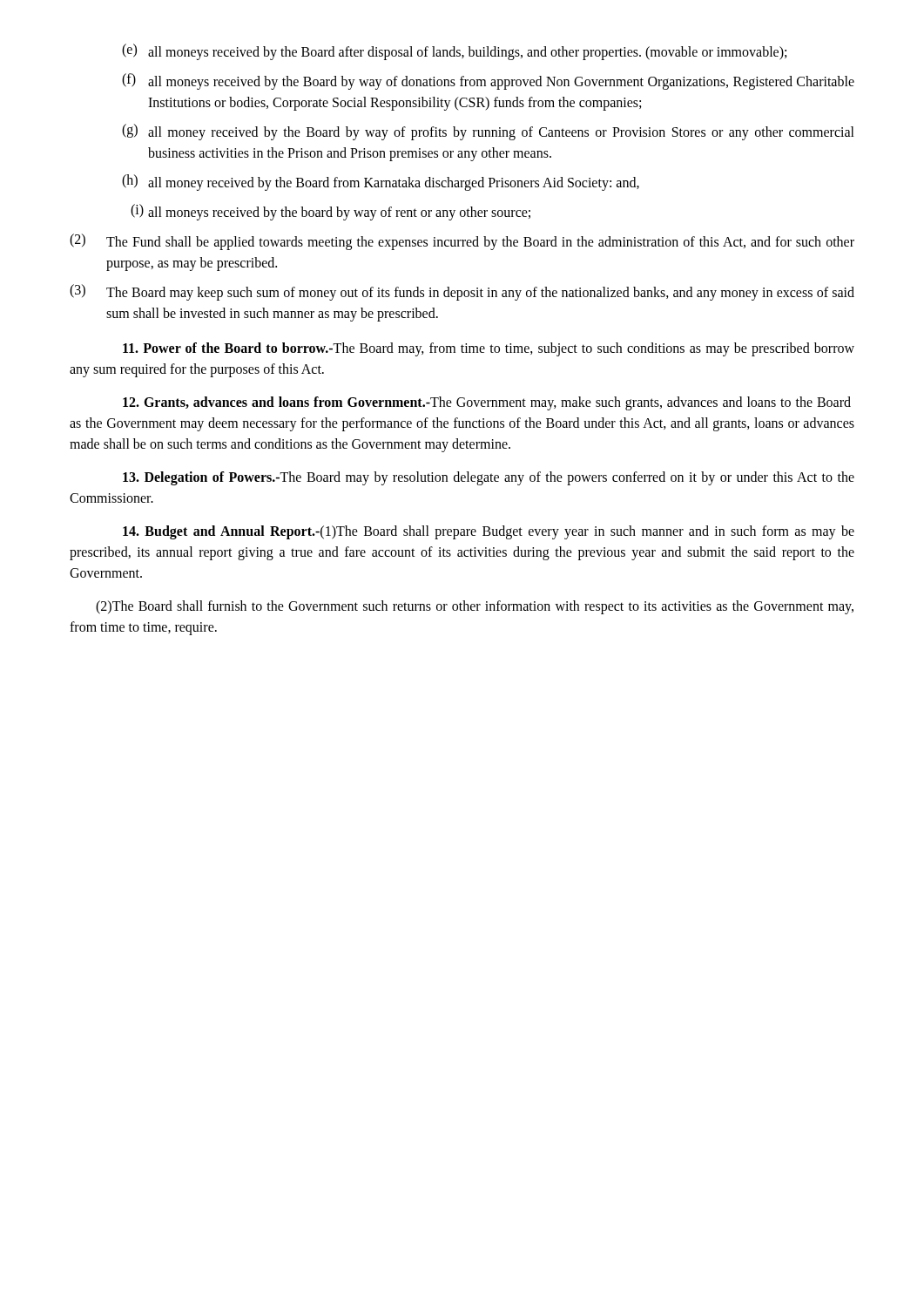This screenshot has width=924, height=1307.
Task: Click on the text block containing "Budget and Annual Report.-(1)The Board shall"
Action: coord(462,552)
